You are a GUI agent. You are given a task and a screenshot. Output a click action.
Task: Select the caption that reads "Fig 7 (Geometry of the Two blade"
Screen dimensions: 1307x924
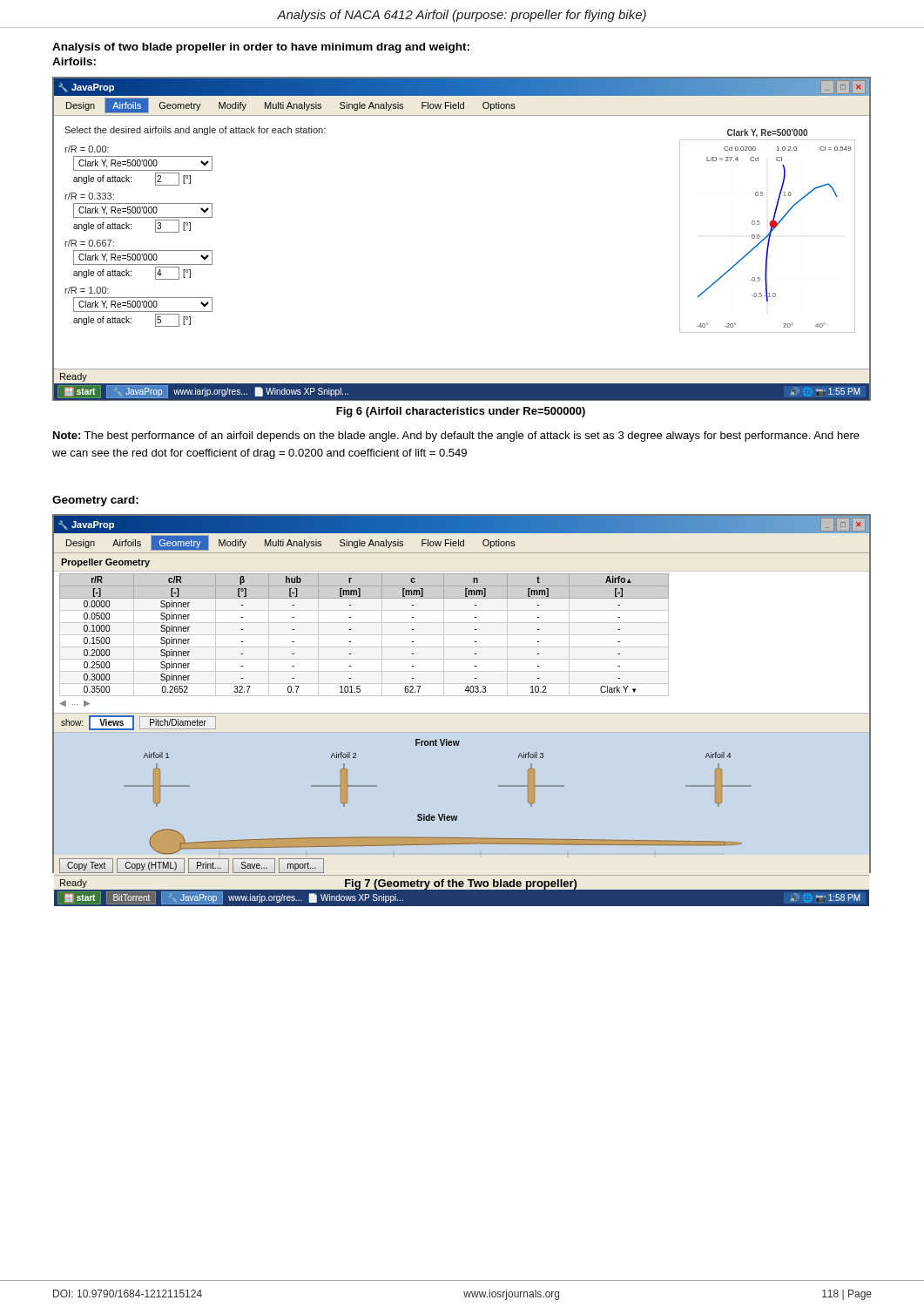pyautogui.click(x=461, y=883)
